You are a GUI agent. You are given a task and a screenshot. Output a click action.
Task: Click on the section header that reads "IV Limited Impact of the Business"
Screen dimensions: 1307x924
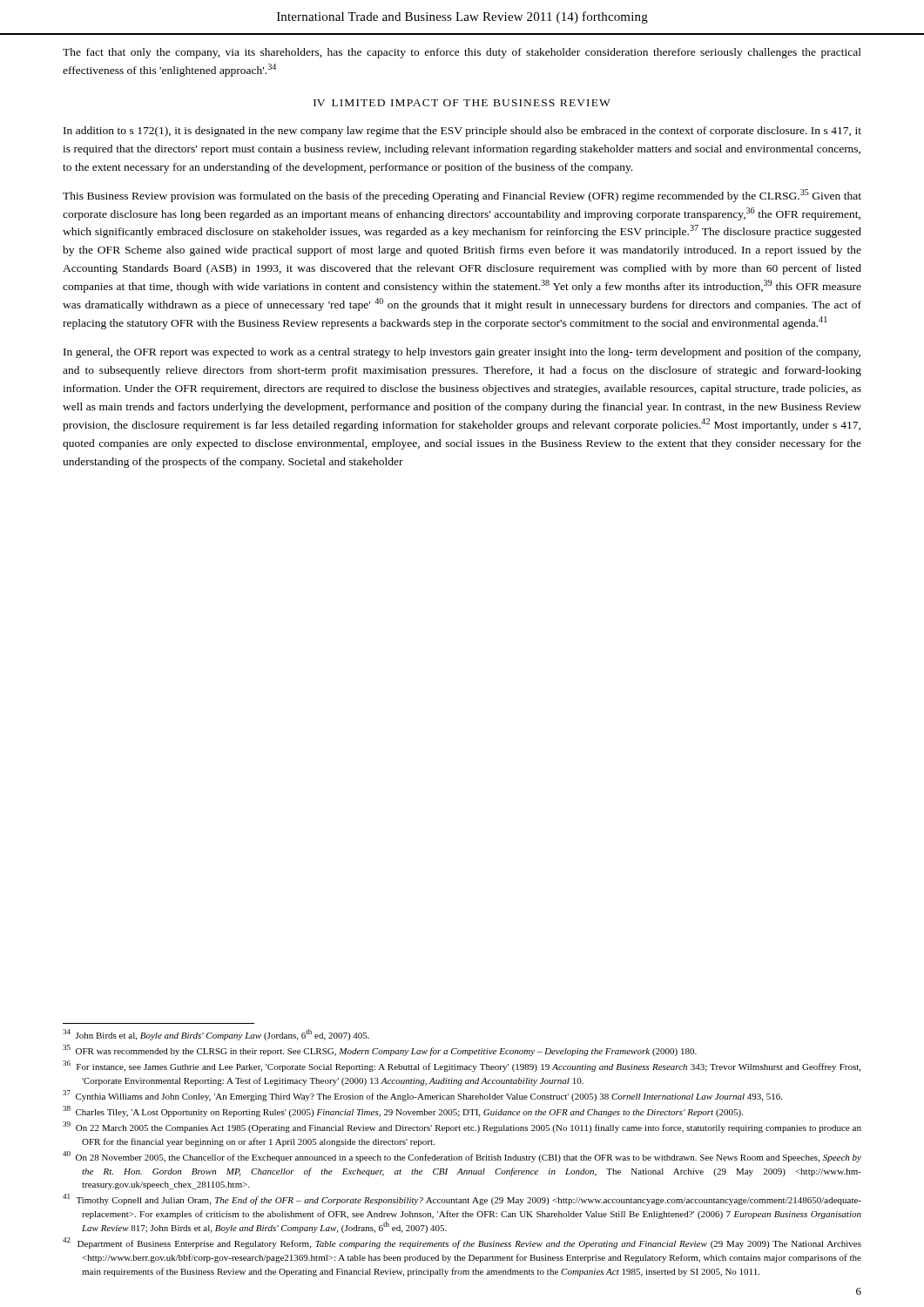(462, 102)
